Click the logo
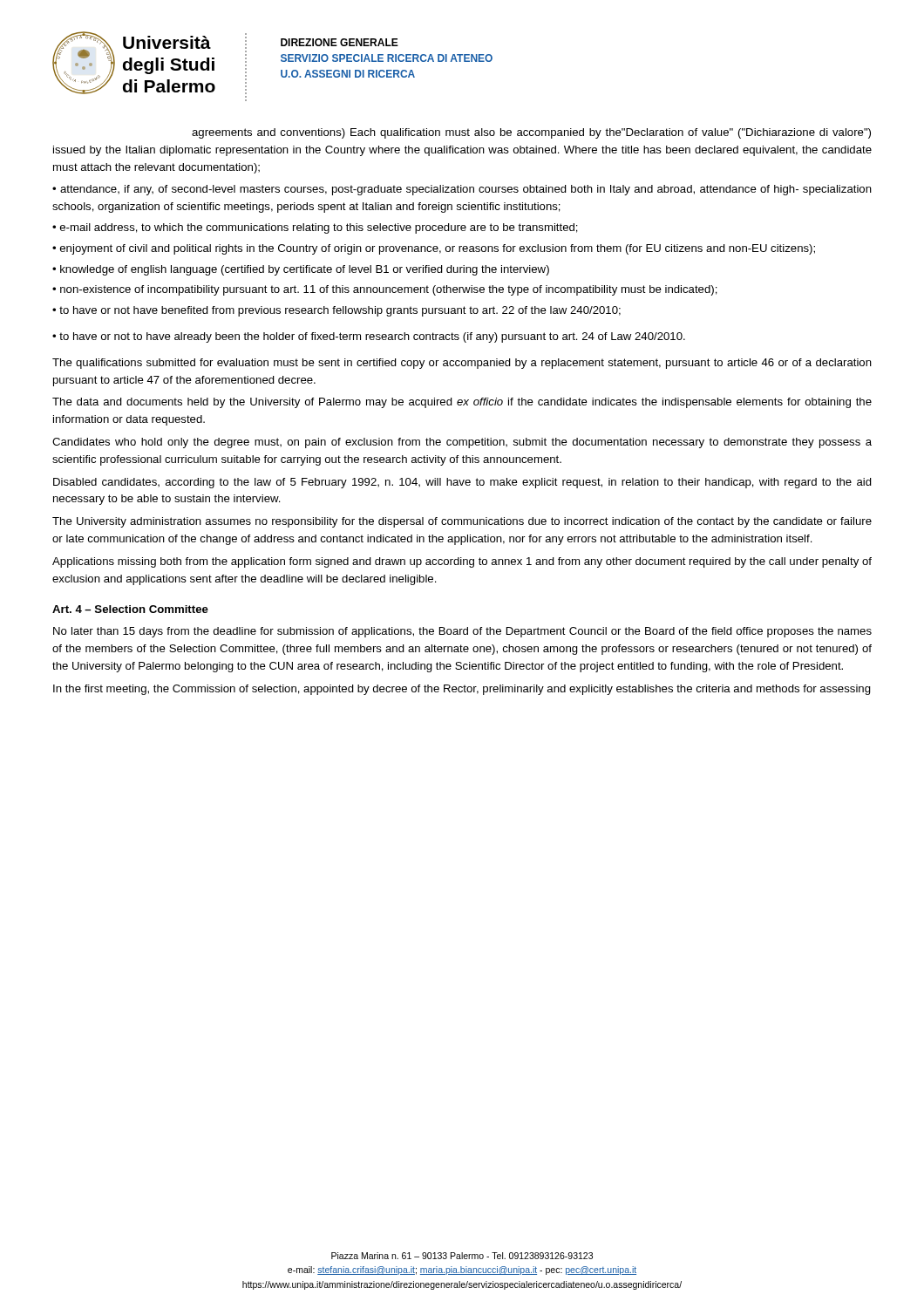Screen dimensions: 1308x924 87,63
